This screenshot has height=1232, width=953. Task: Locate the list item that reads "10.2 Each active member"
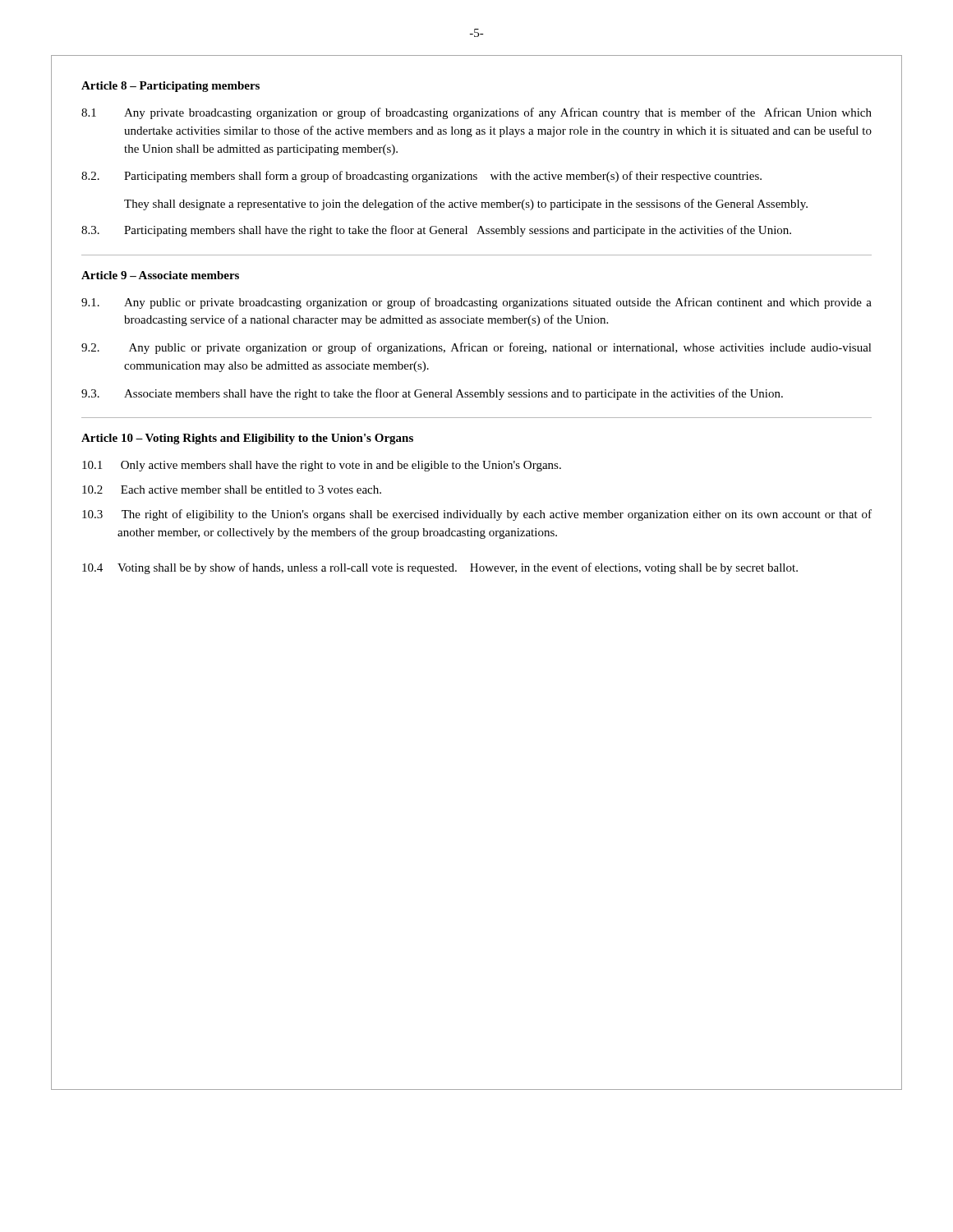232,490
